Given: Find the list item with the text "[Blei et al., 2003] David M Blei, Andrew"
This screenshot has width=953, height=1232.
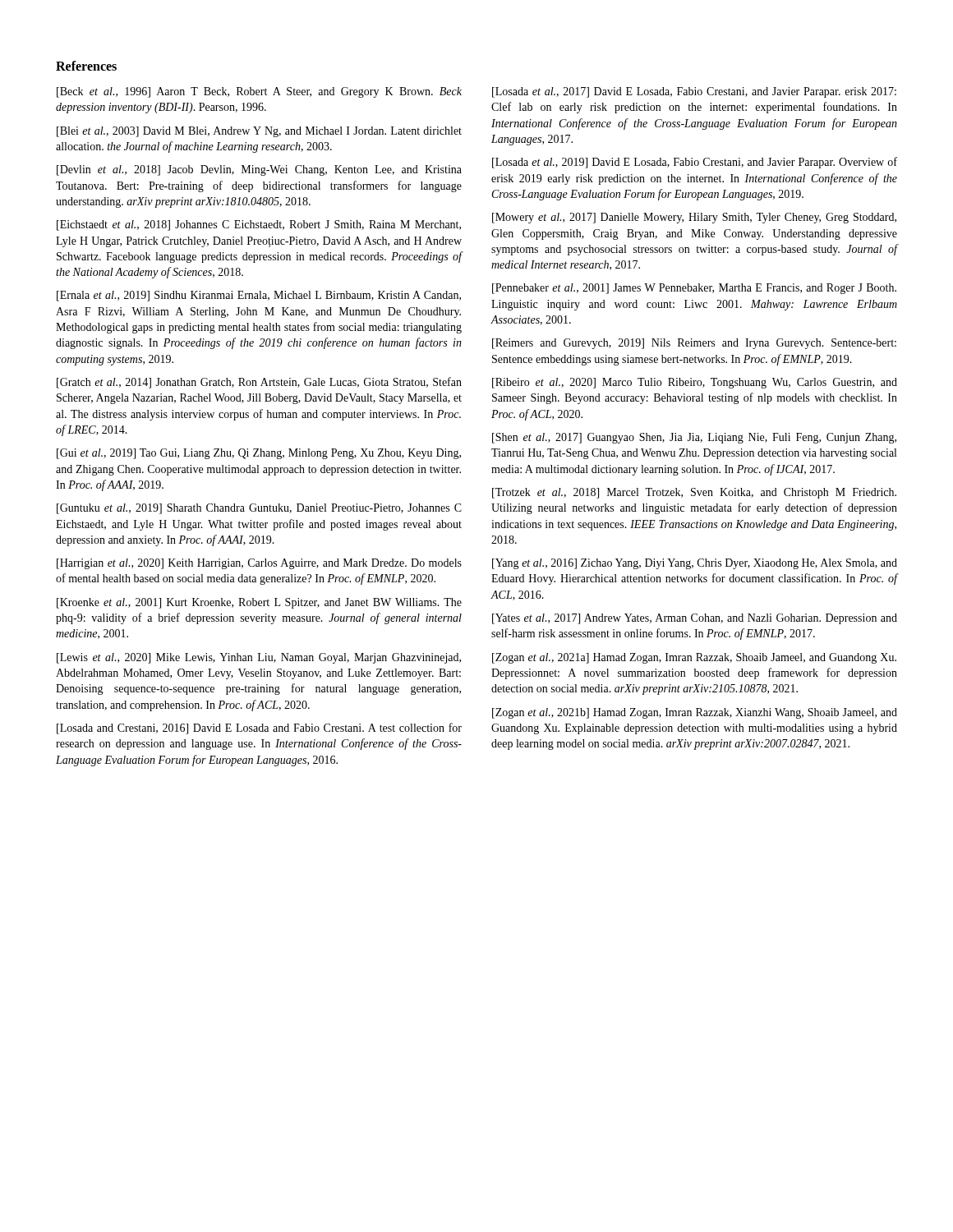Looking at the screenshot, I should pos(259,139).
